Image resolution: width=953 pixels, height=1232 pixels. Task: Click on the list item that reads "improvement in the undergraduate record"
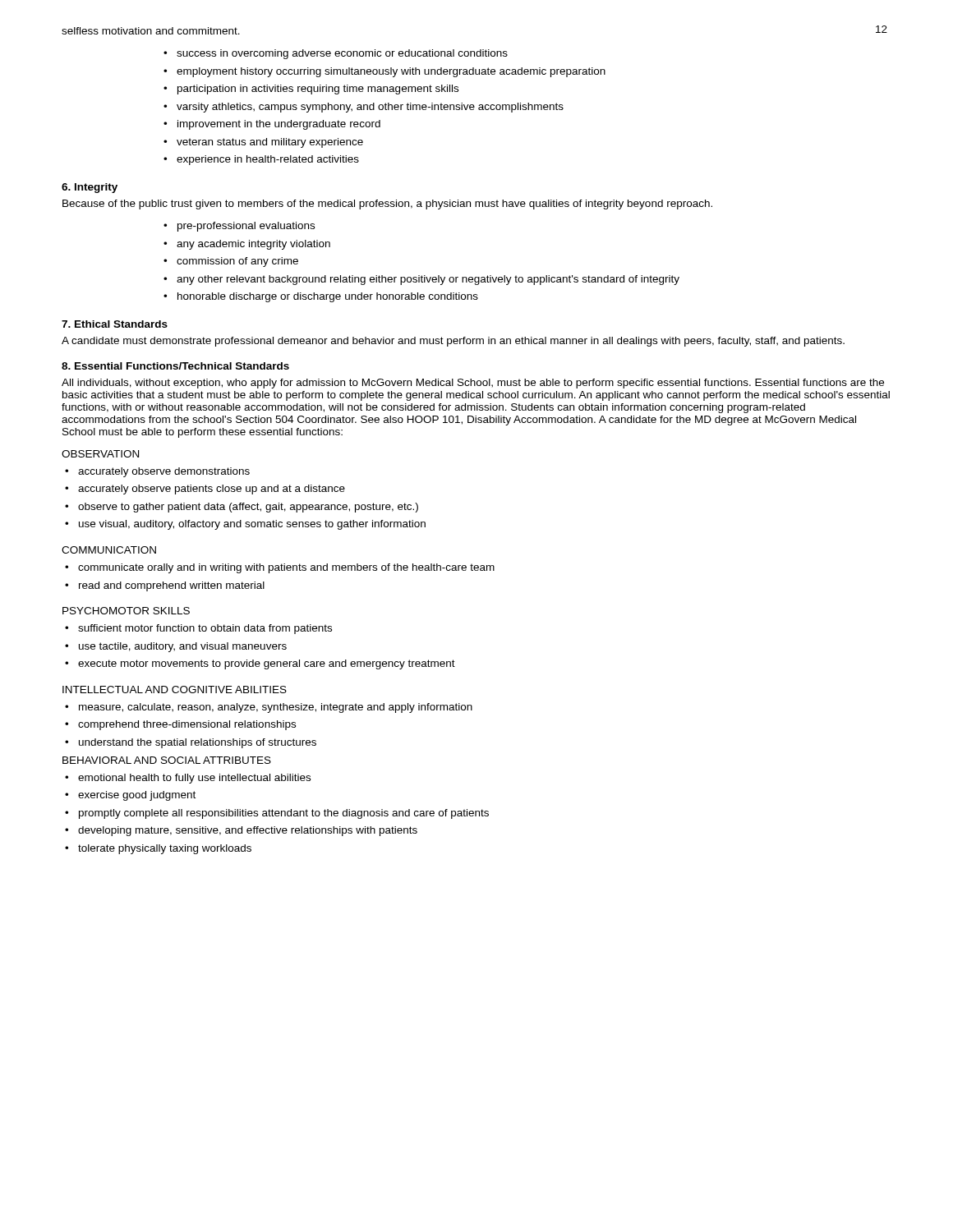(x=279, y=124)
